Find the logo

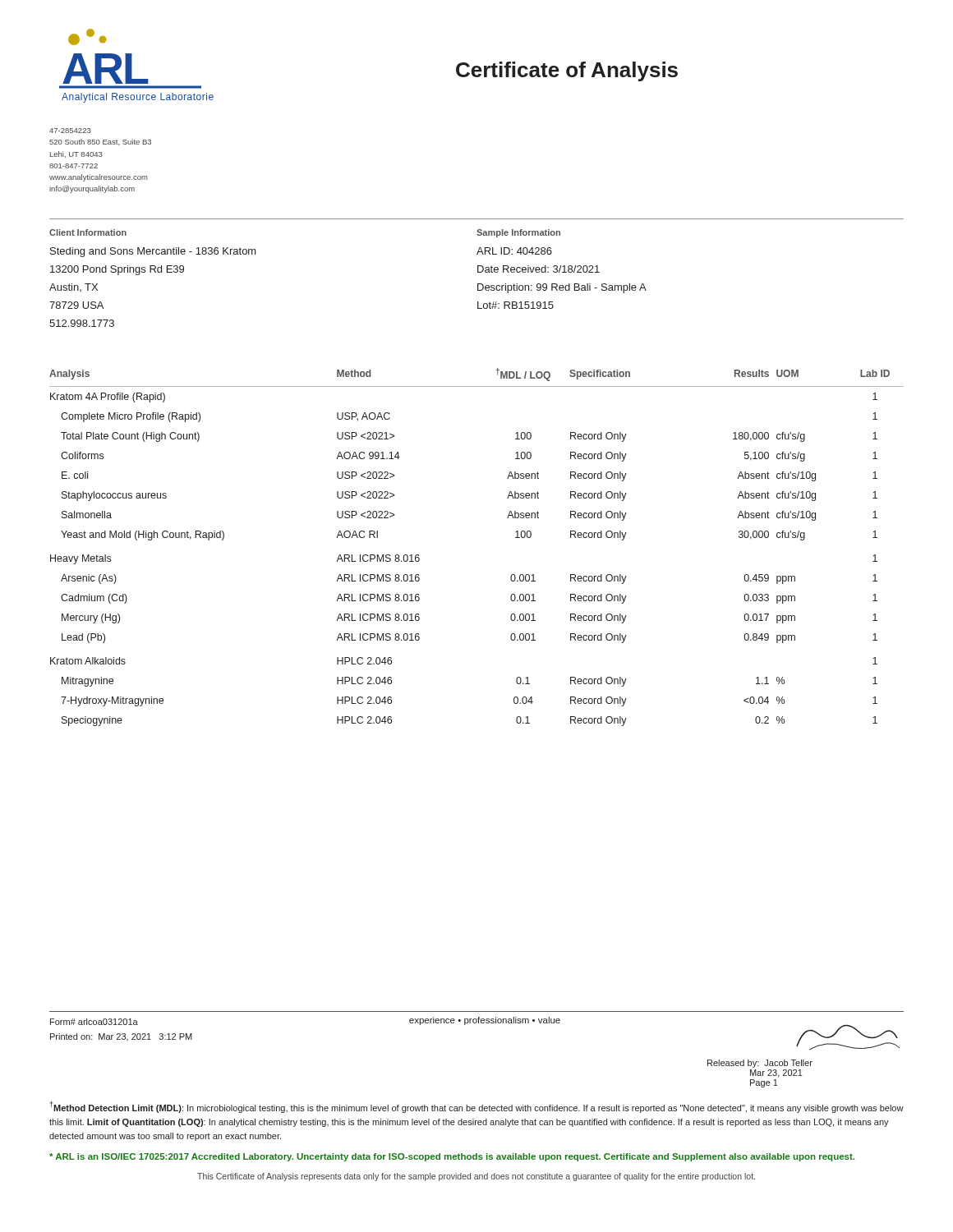point(140,73)
